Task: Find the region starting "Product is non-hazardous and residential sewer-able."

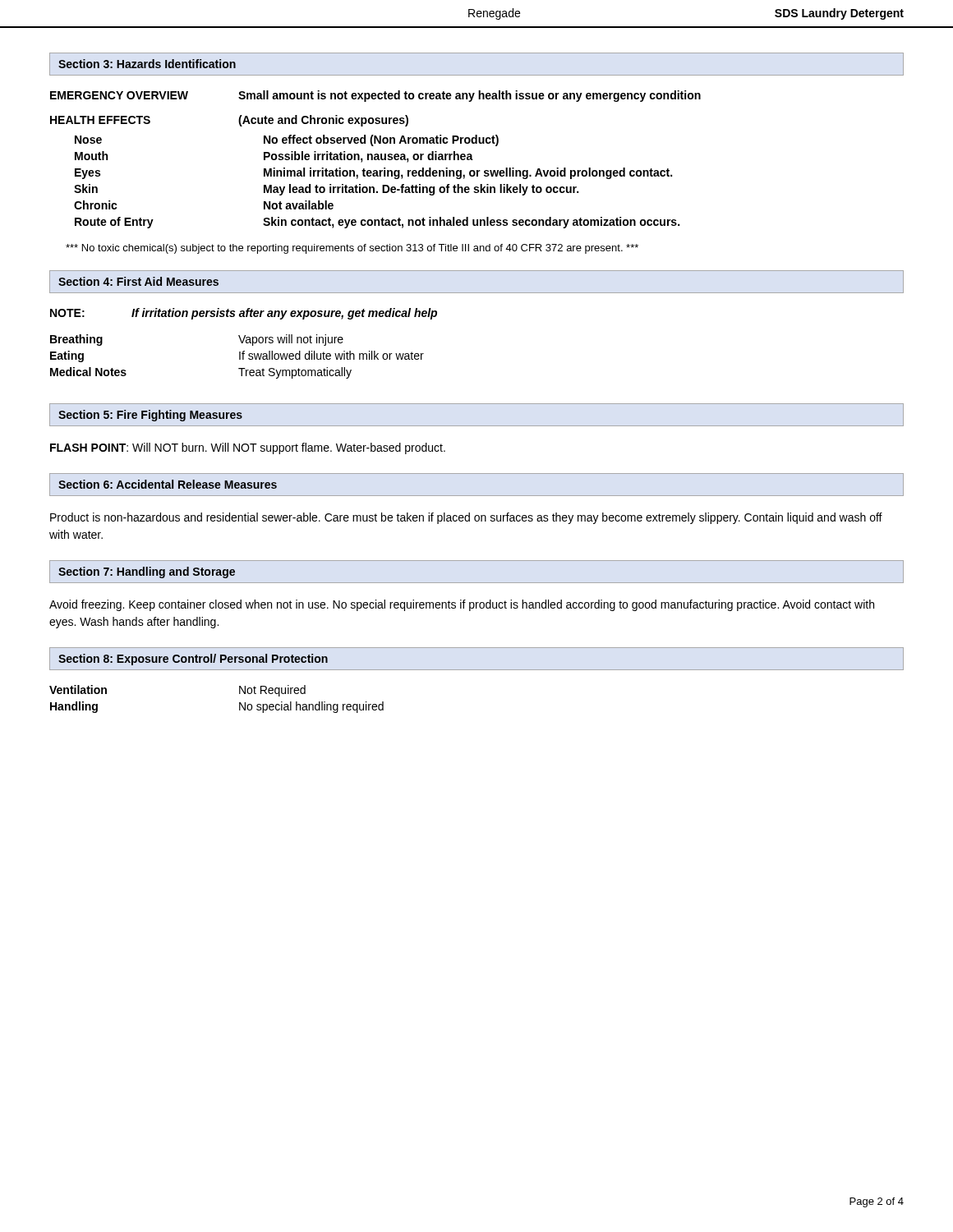Action: tap(466, 526)
